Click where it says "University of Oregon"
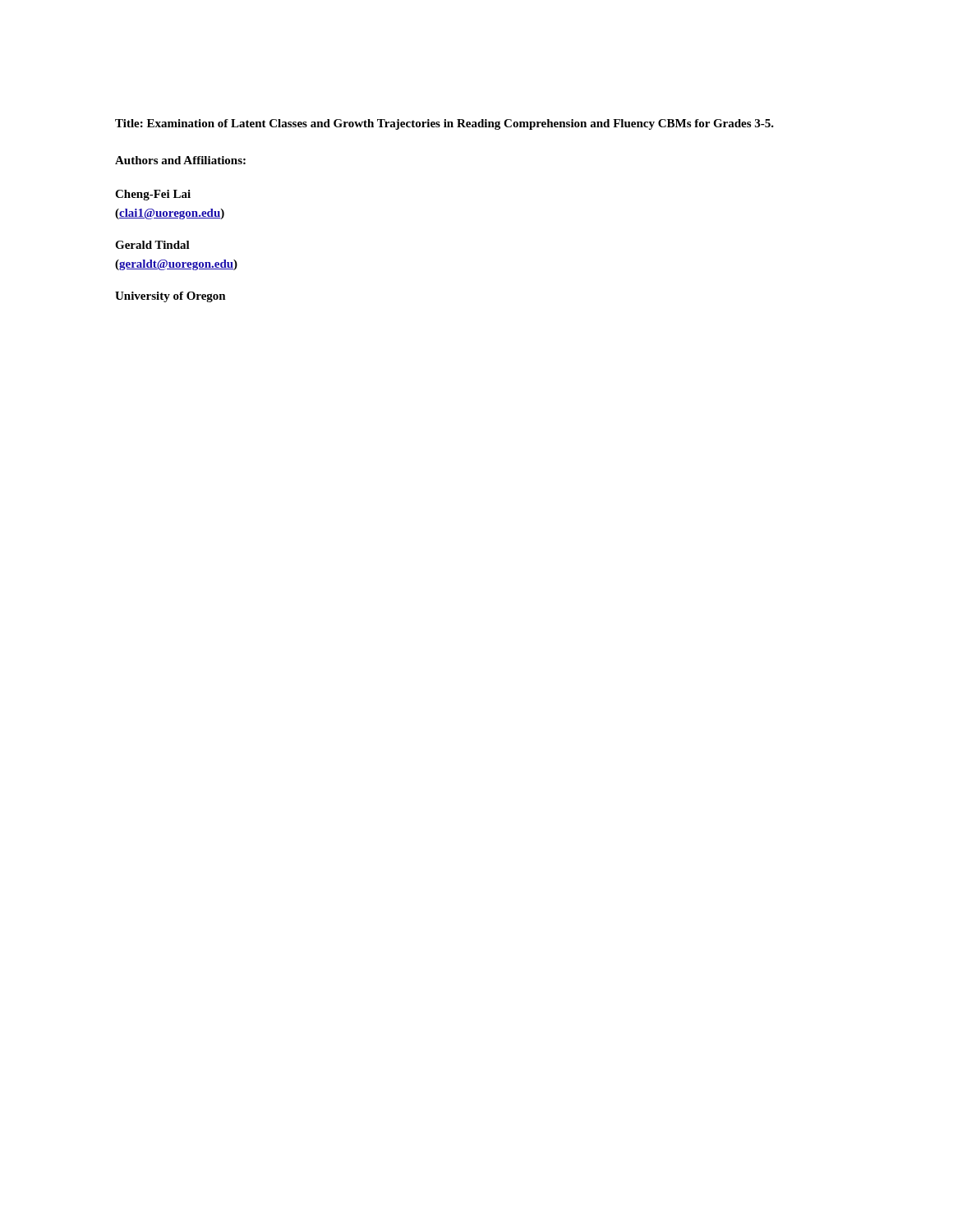The height and width of the screenshot is (1232, 953). click(170, 296)
